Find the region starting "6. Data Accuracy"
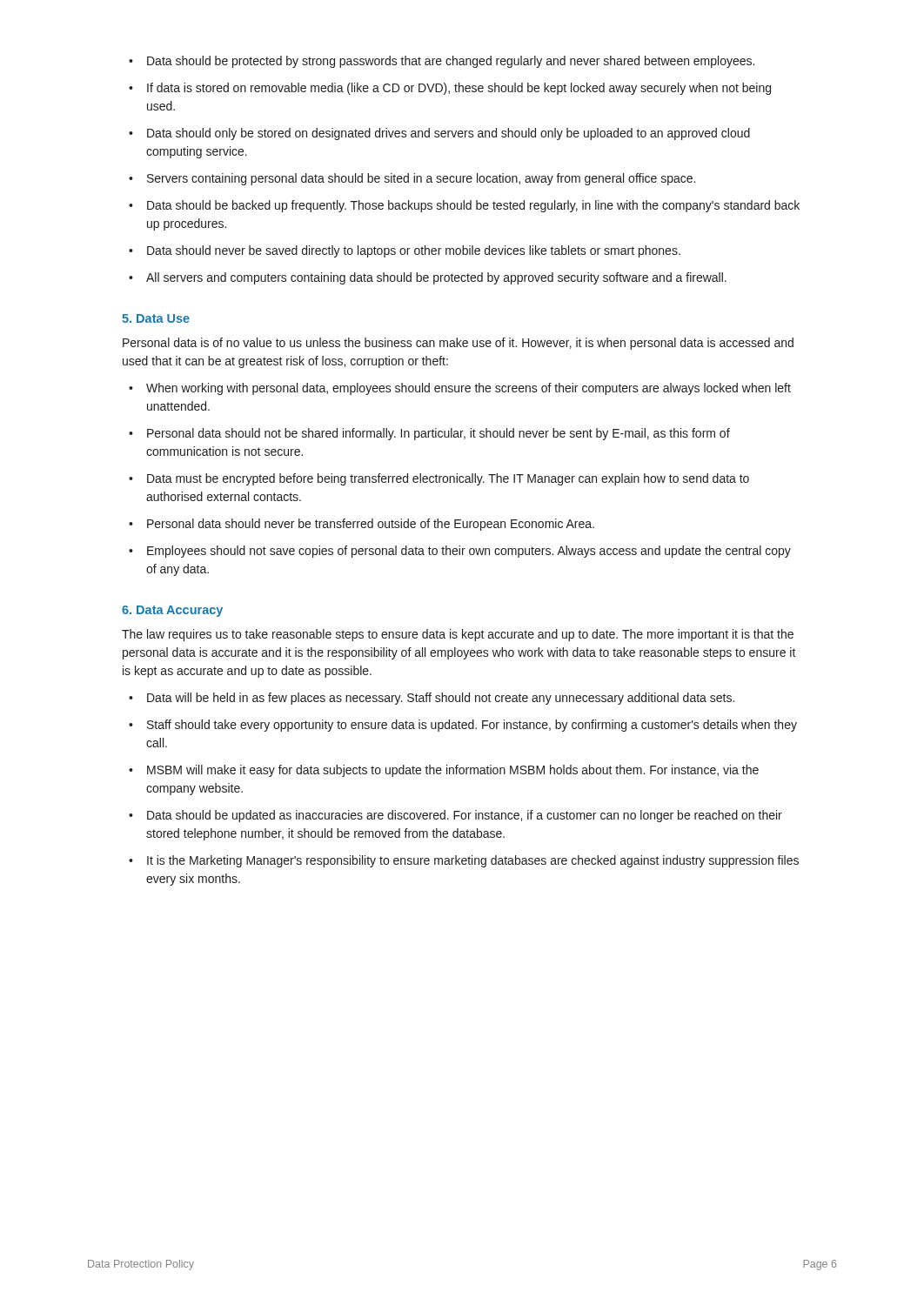924x1305 pixels. pyautogui.click(x=172, y=610)
